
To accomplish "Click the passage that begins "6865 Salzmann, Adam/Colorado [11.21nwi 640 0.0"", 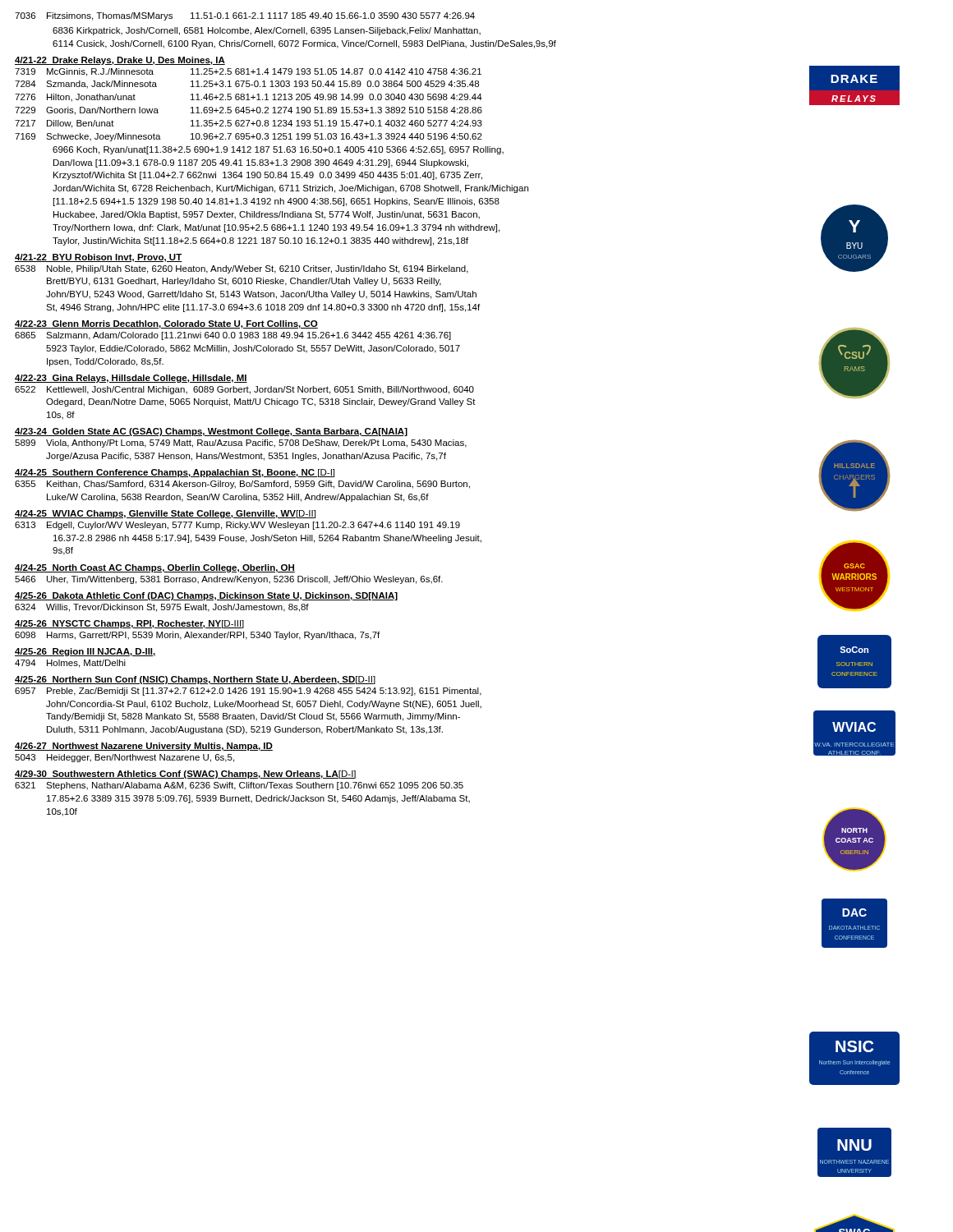I will point(380,349).
